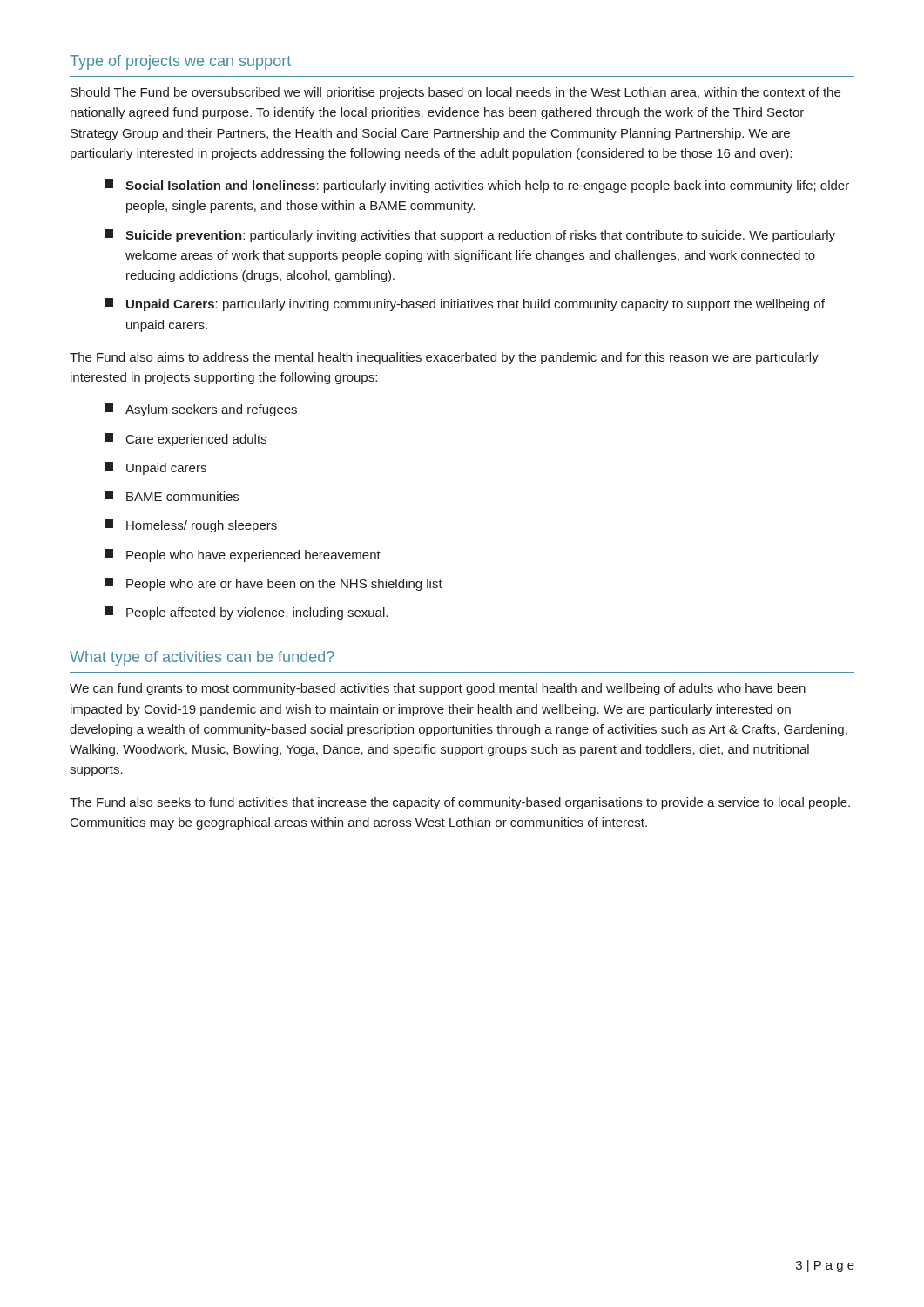Locate the list item containing "BAME communities"

(172, 496)
